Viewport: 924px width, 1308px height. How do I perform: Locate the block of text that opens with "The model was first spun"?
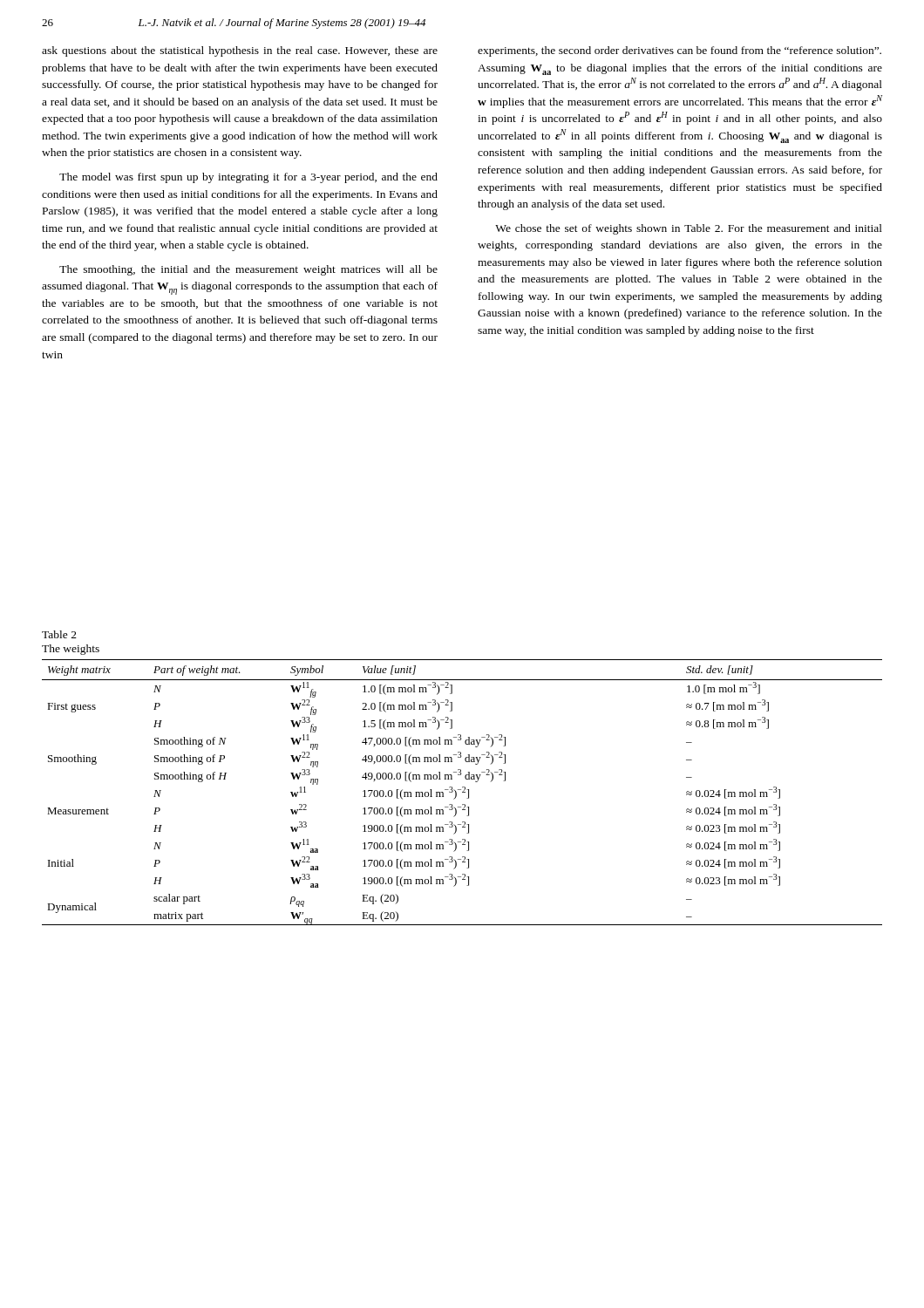(240, 211)
